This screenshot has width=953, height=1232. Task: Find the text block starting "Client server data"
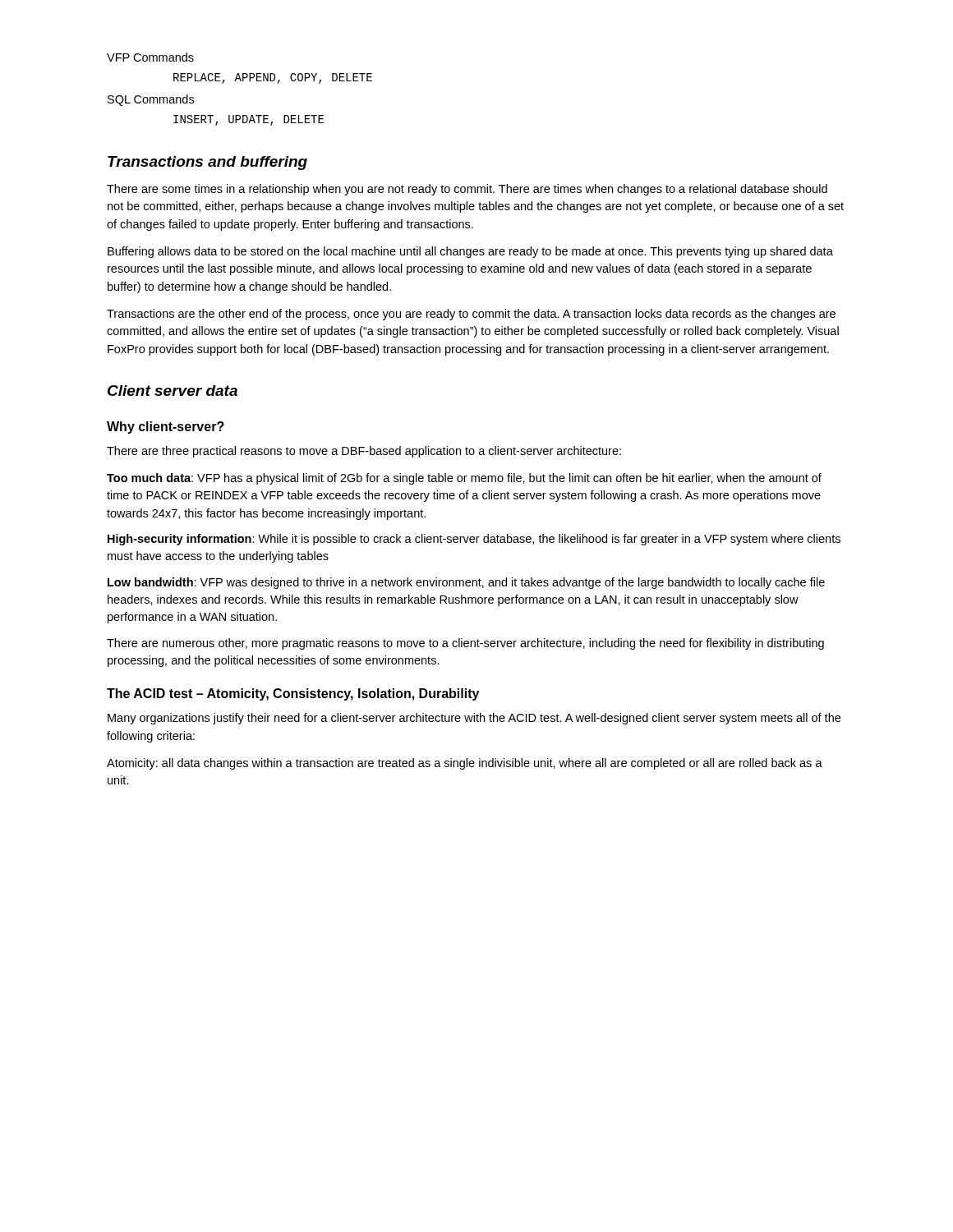coord(172,391)
